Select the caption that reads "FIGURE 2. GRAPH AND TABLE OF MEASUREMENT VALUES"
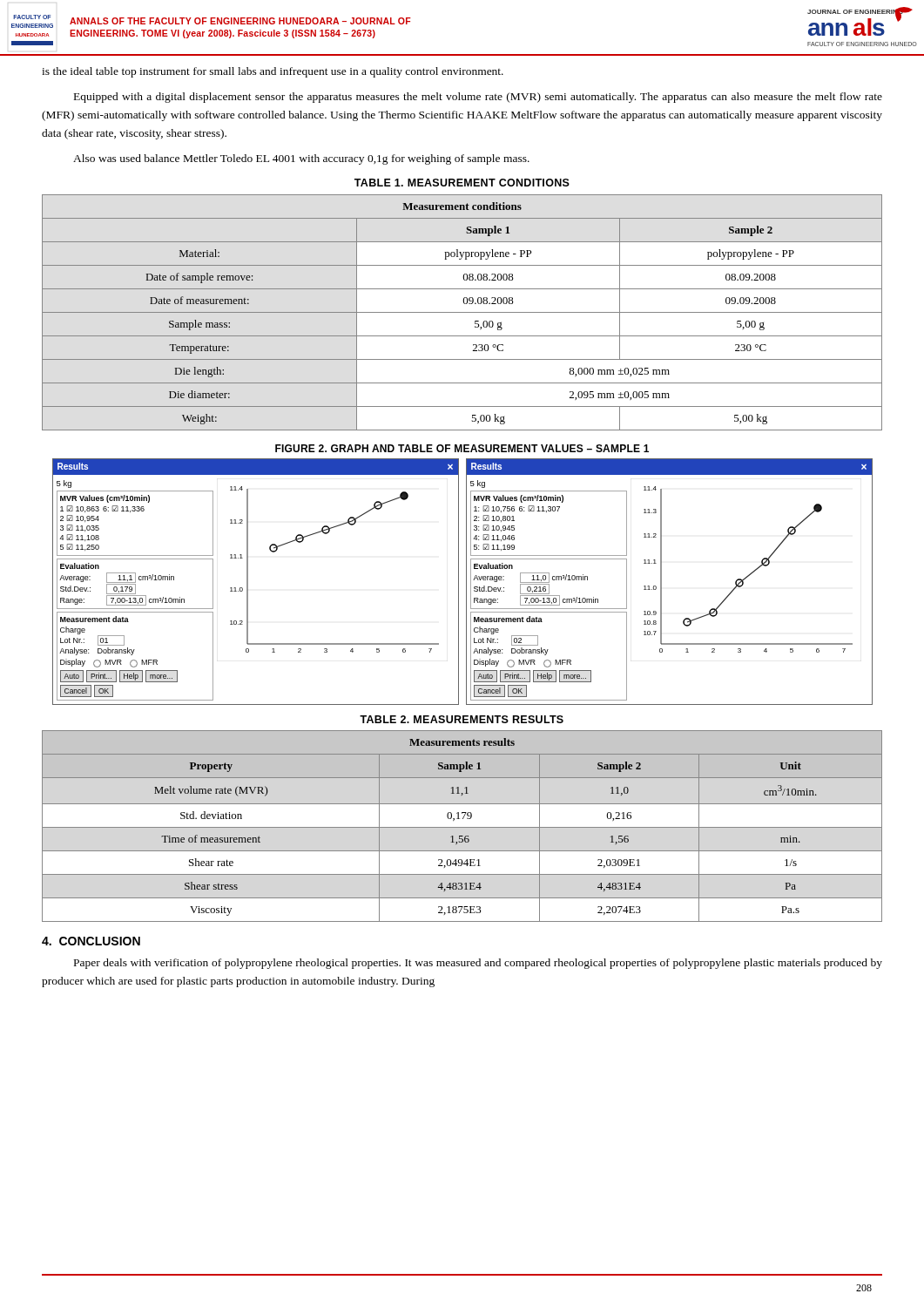Image resolution: width=924 pixels, height=1307 pixels. coord(462,448)
